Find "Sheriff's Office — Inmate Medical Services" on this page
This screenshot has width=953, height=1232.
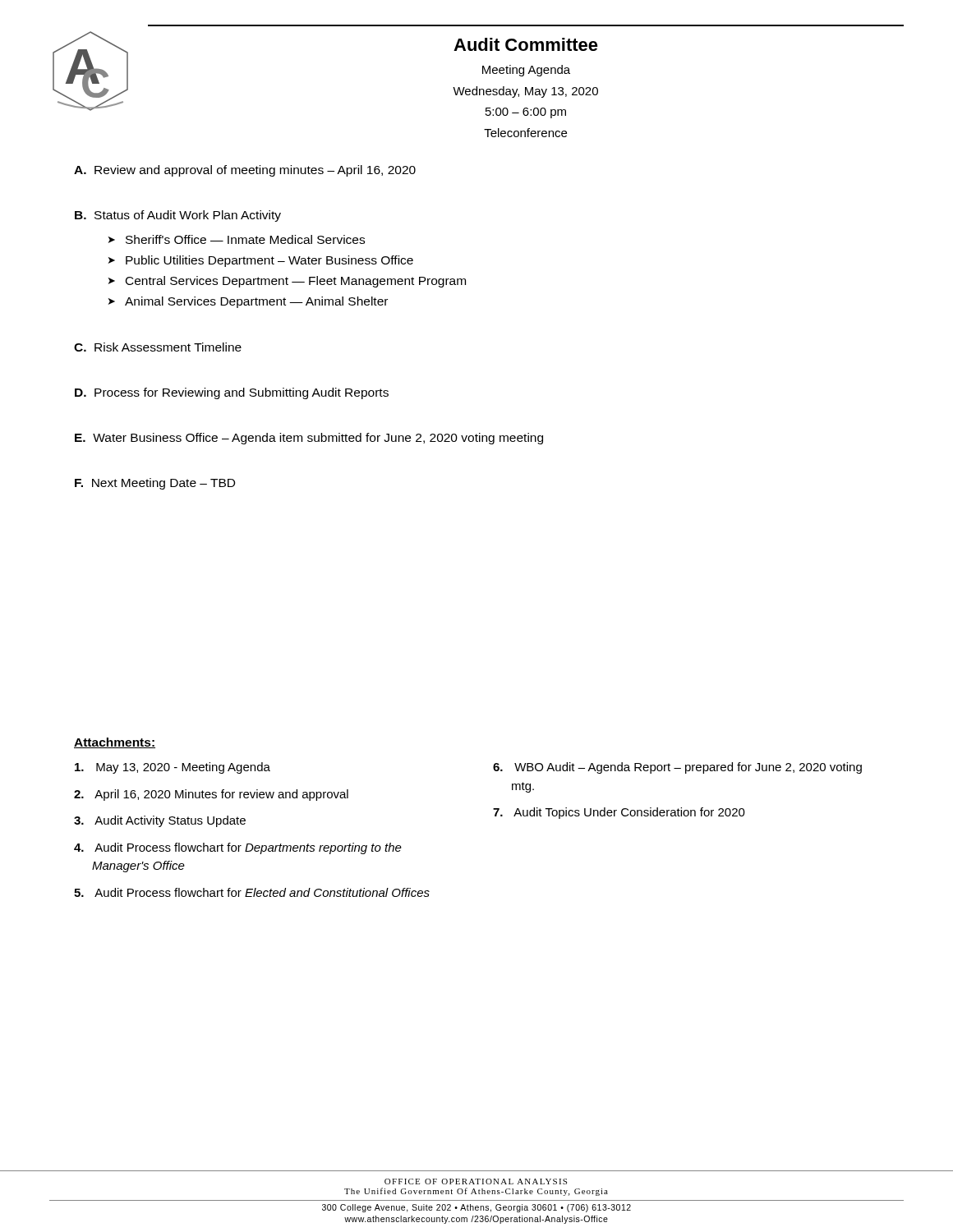(x=245, y=239)
